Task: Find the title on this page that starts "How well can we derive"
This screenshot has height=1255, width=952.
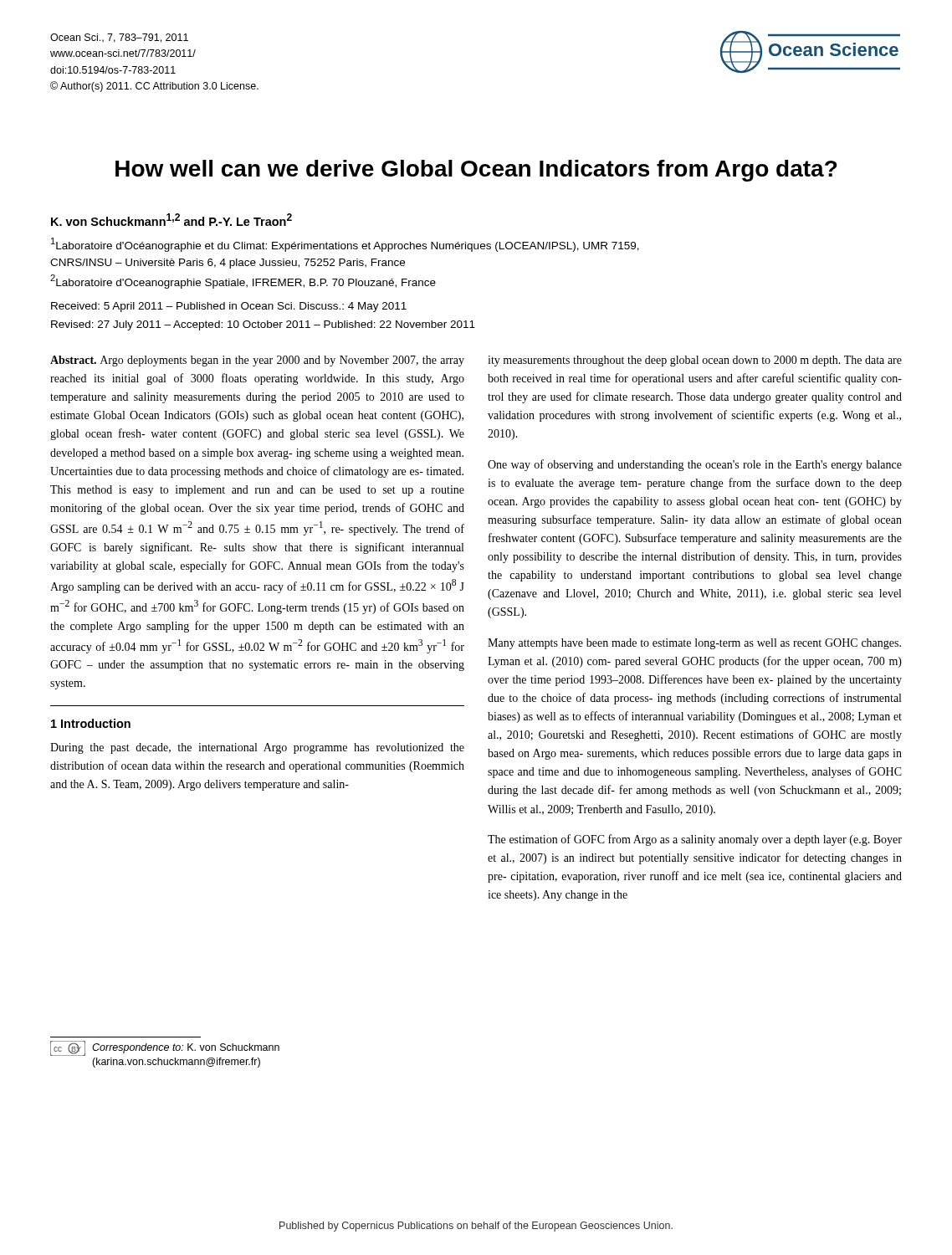Action: tap(476, 169)
